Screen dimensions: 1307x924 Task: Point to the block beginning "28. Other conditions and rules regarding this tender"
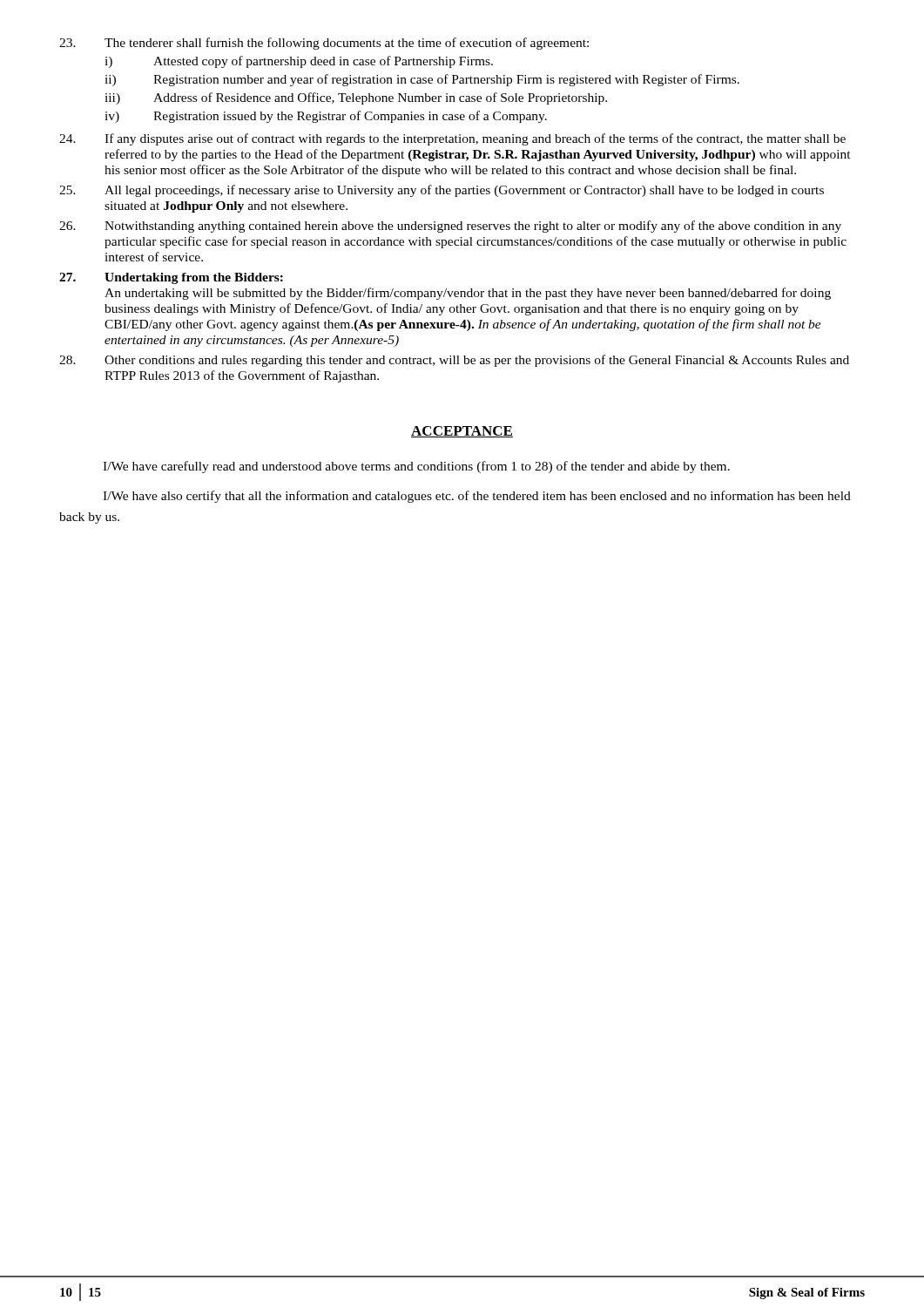pos(462,368)
